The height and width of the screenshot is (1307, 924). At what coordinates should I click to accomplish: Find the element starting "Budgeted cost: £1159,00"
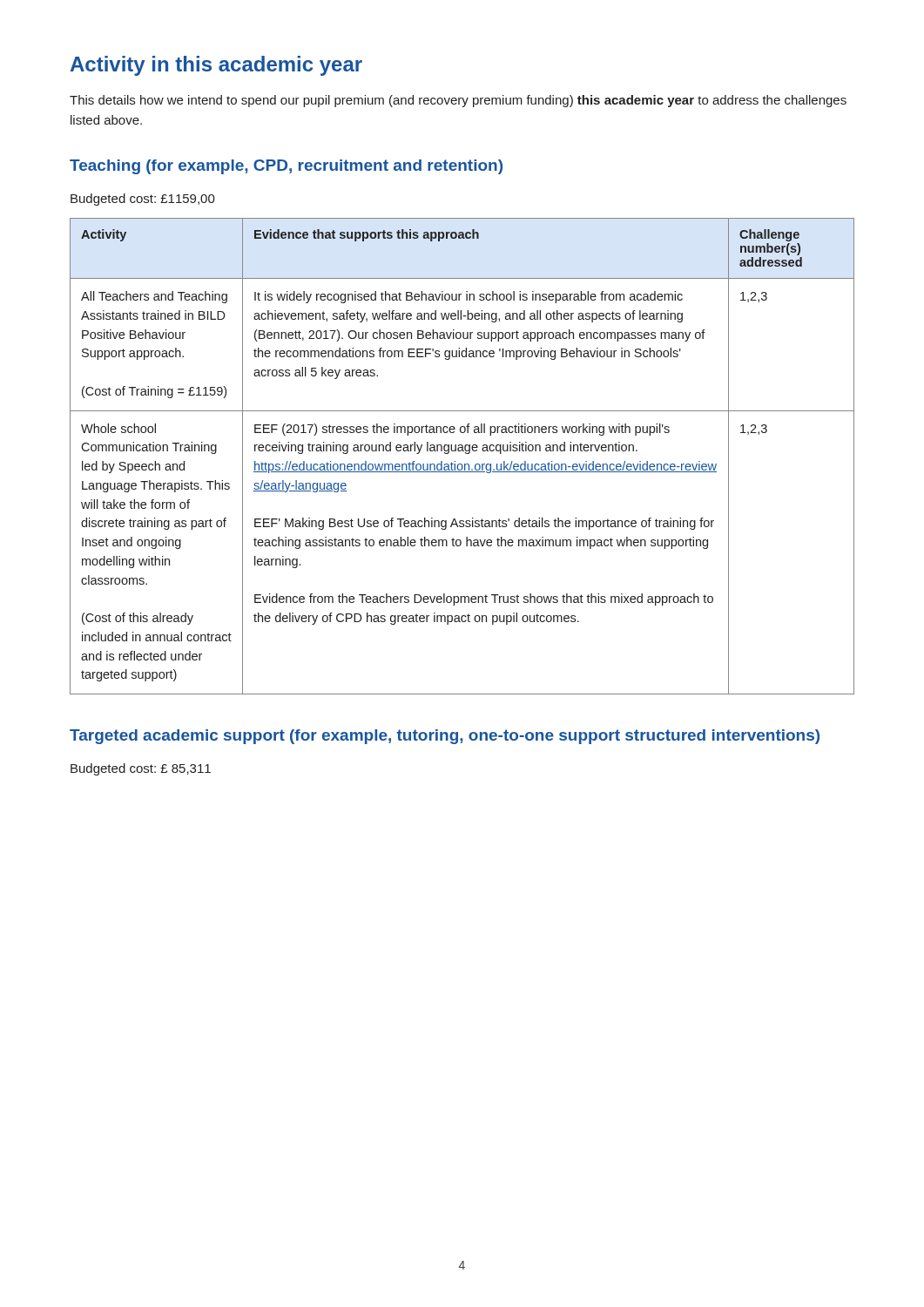click(x=142, y=198)
